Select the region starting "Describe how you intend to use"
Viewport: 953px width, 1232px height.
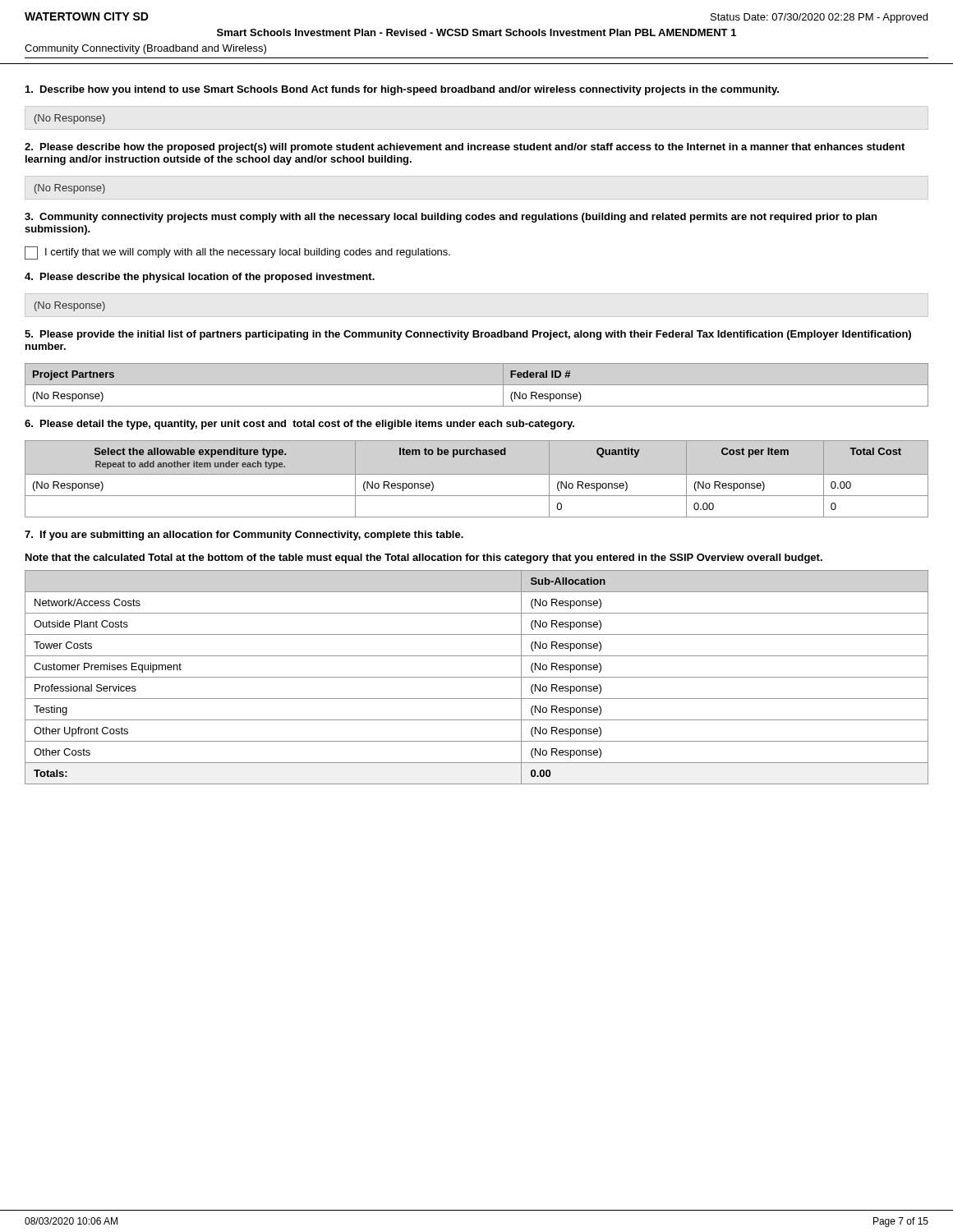tap(402, 90)
